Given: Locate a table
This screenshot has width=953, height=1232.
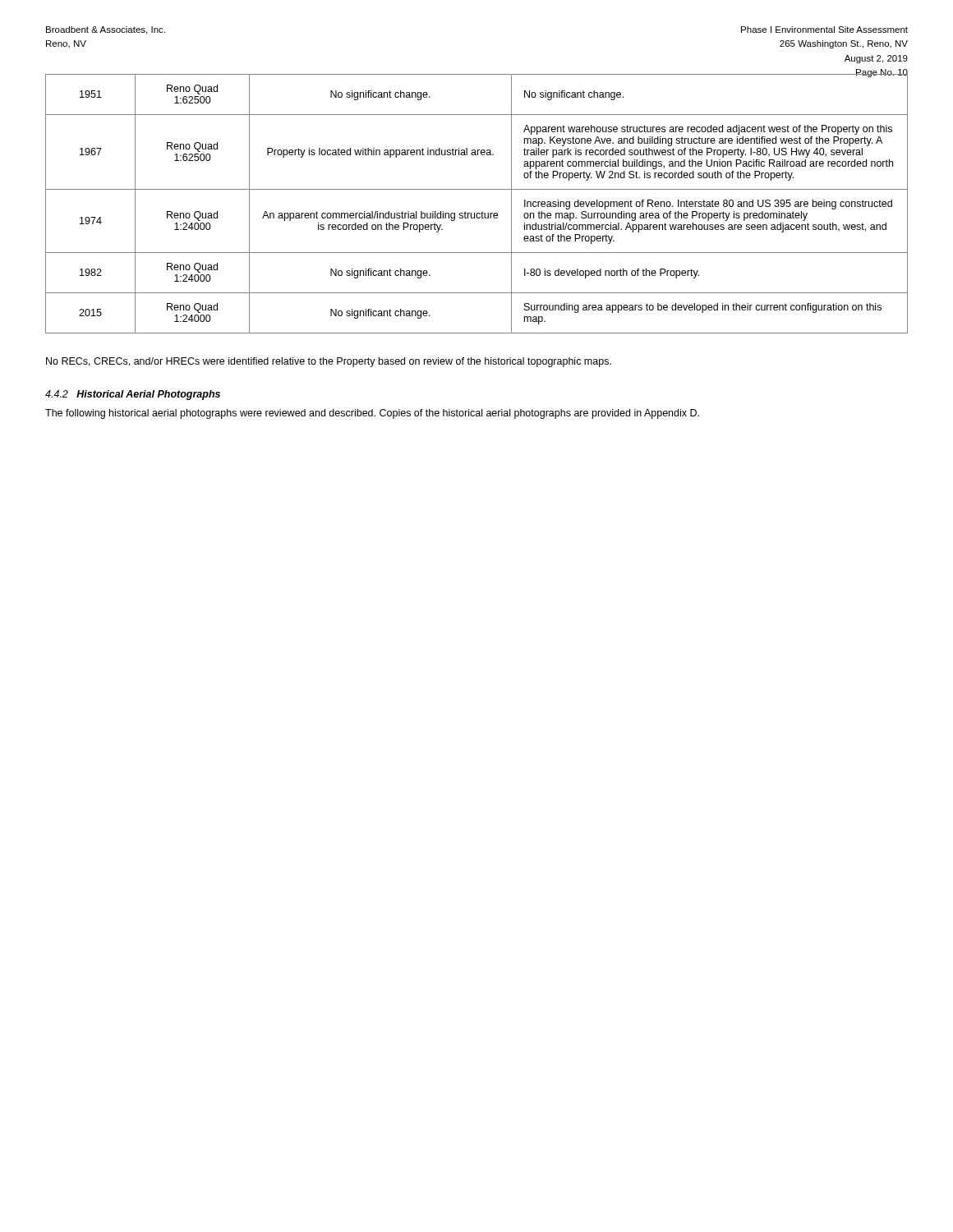Looking at the screenshot, I should pyautogui.click(x=476, y=204).
